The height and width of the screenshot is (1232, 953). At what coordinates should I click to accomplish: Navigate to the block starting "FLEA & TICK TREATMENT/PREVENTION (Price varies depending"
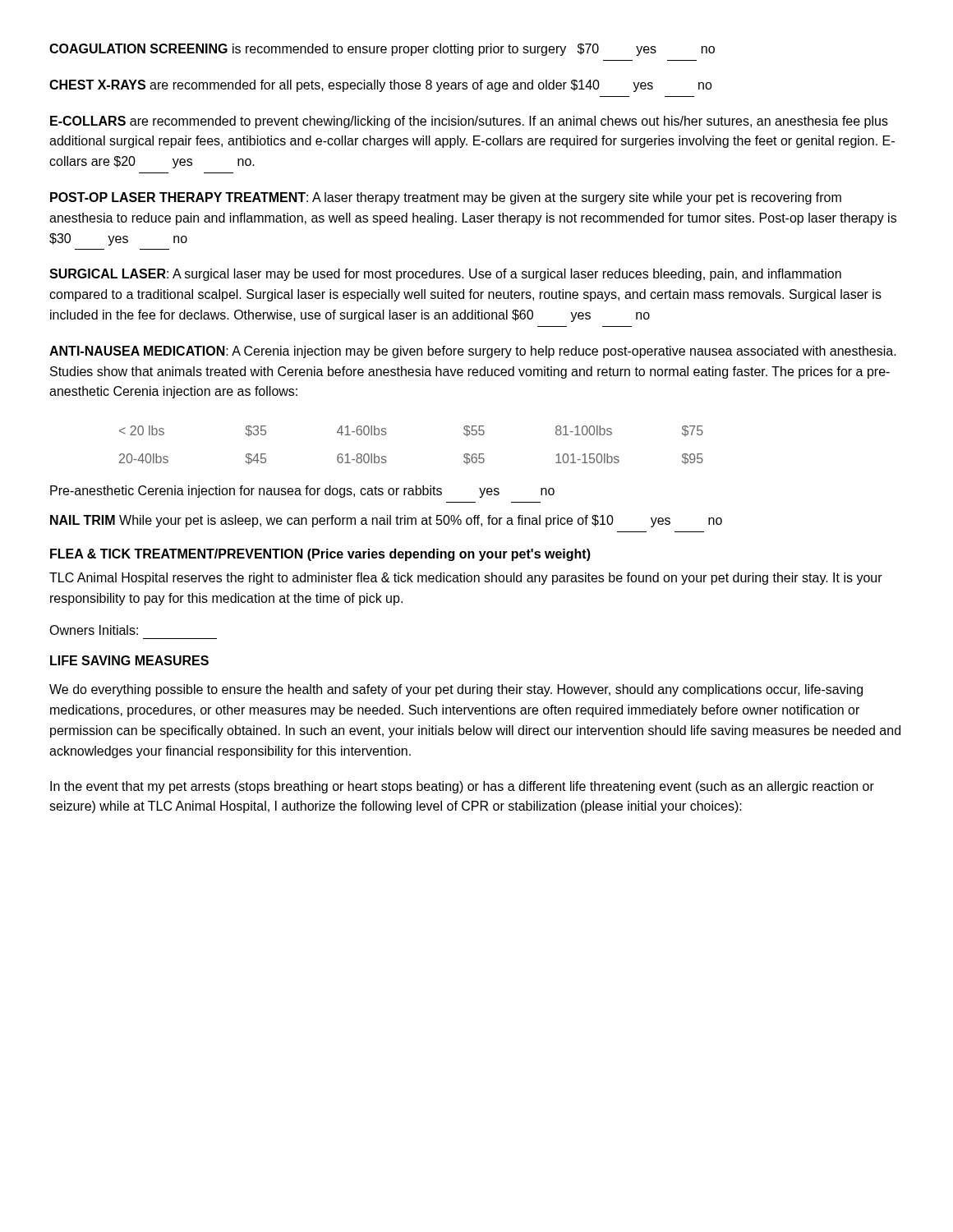[320, 554]
